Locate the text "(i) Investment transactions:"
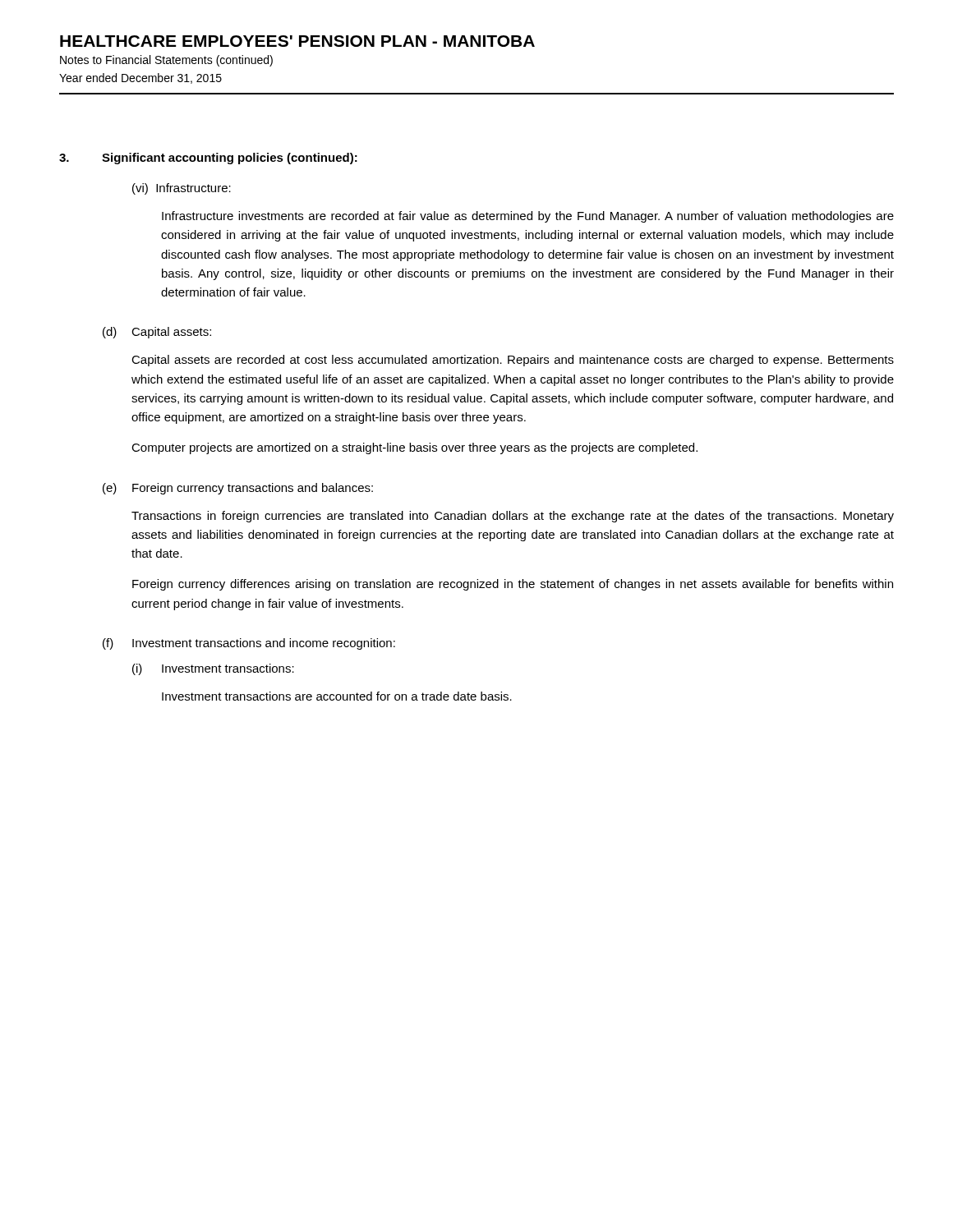This screenshot has width=953, height=1232. (x=213, y=668)
